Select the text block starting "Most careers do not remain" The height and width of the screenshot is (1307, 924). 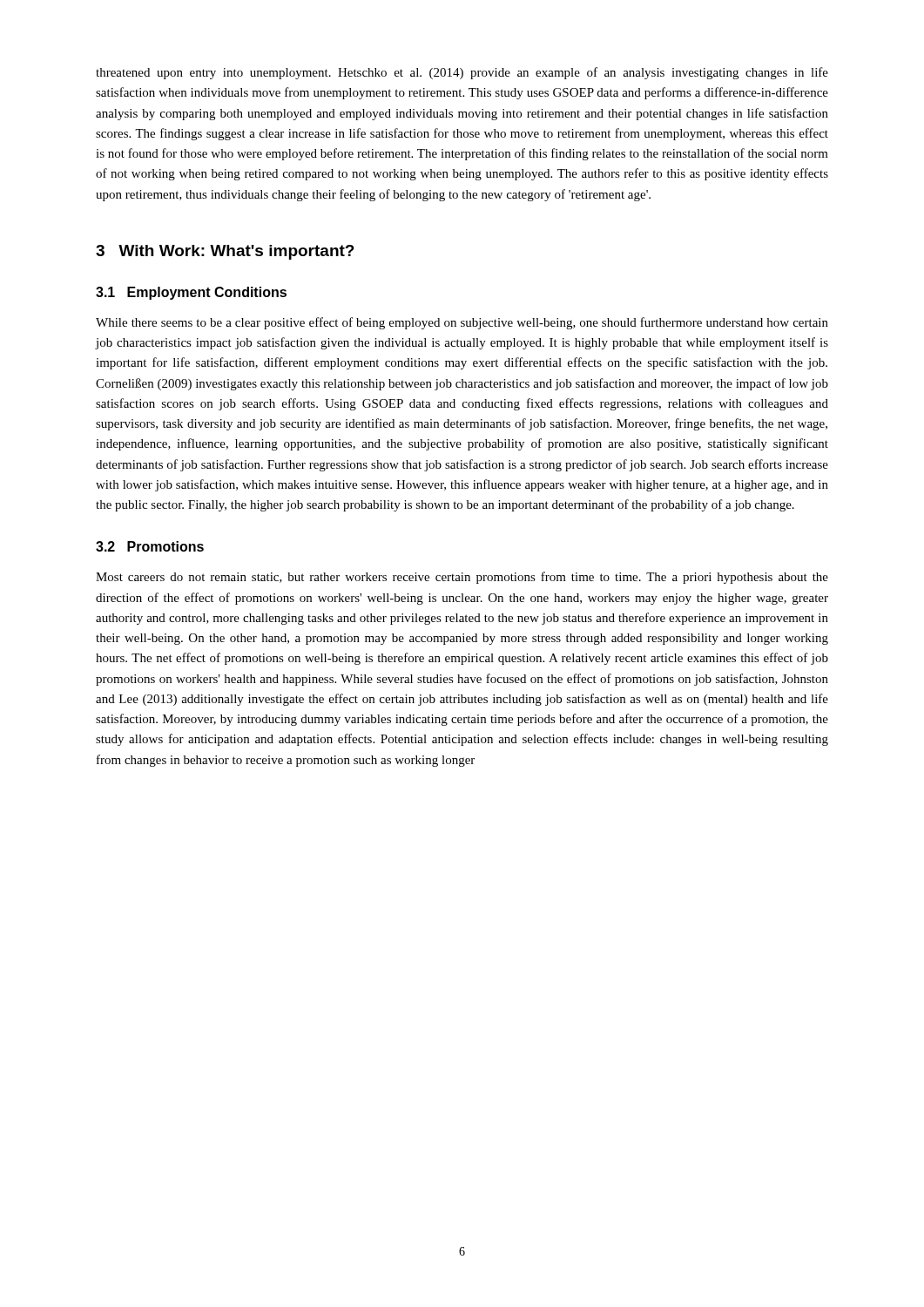pyautogui.click(x=462, y=668)
